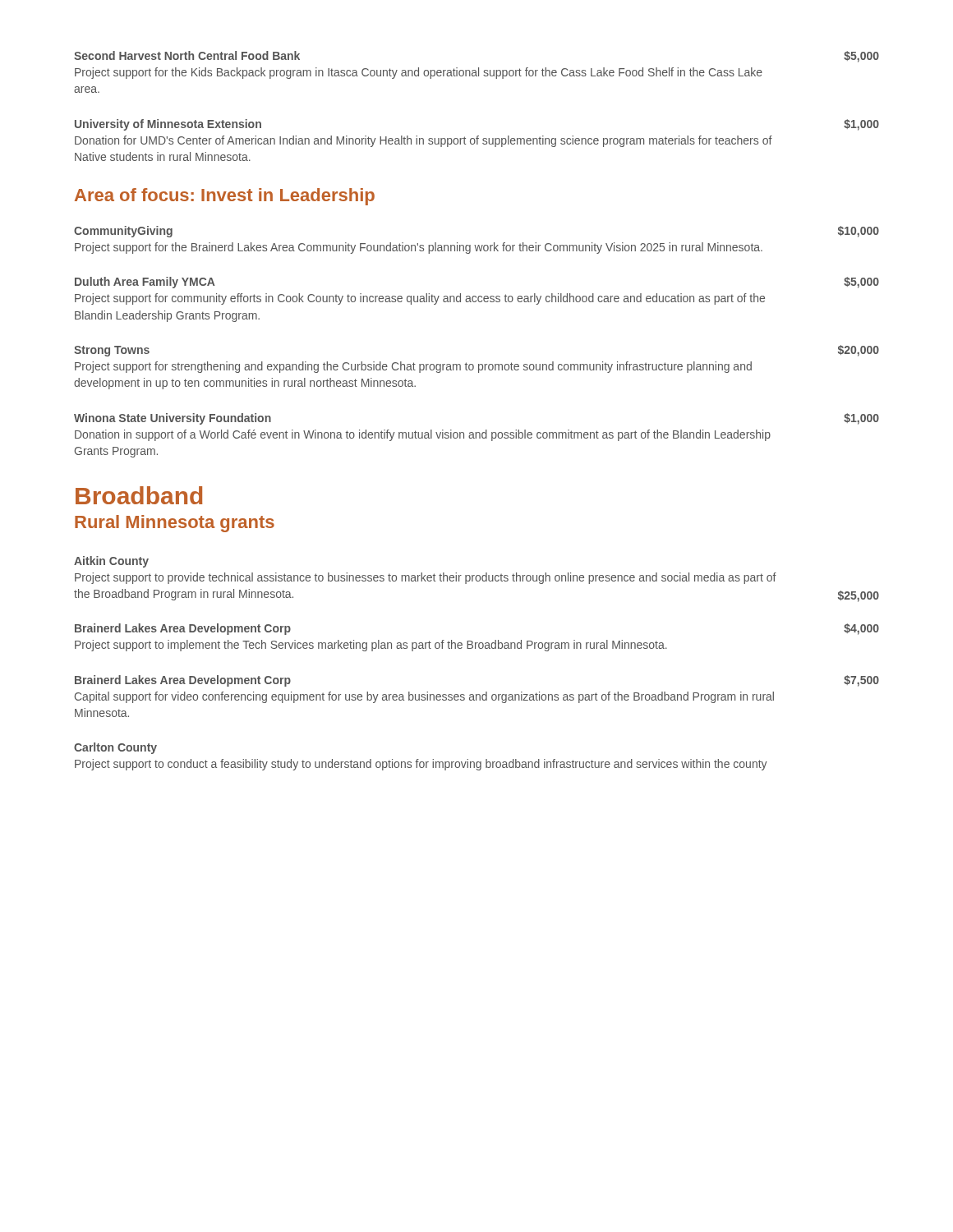This screenshot has width=953, height=1232.
Task: Find the list item that says "Aitkin County Project"
Action: coord(476,577)
